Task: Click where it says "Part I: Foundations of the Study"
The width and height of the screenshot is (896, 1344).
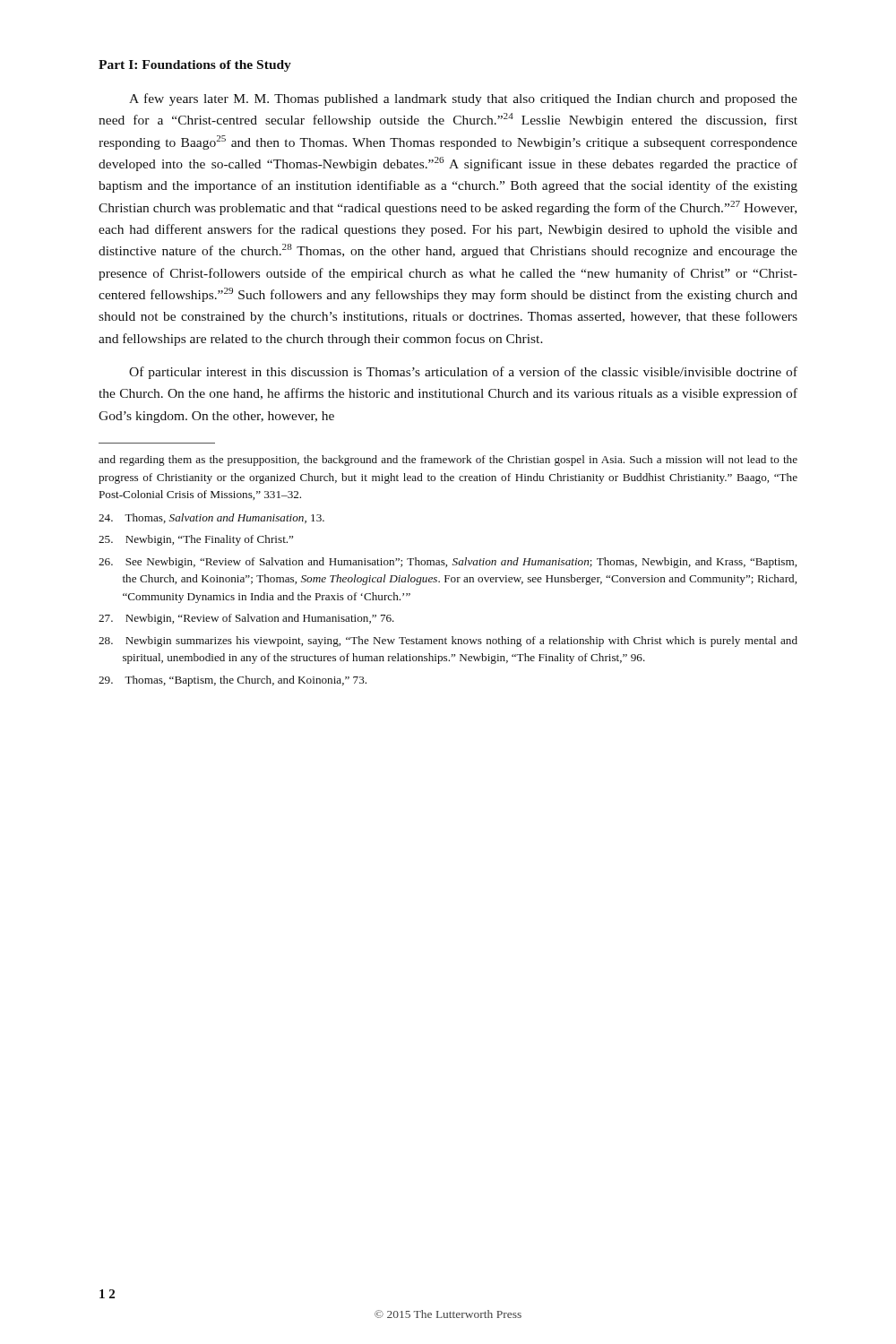Action: click(x=195, y=64)
